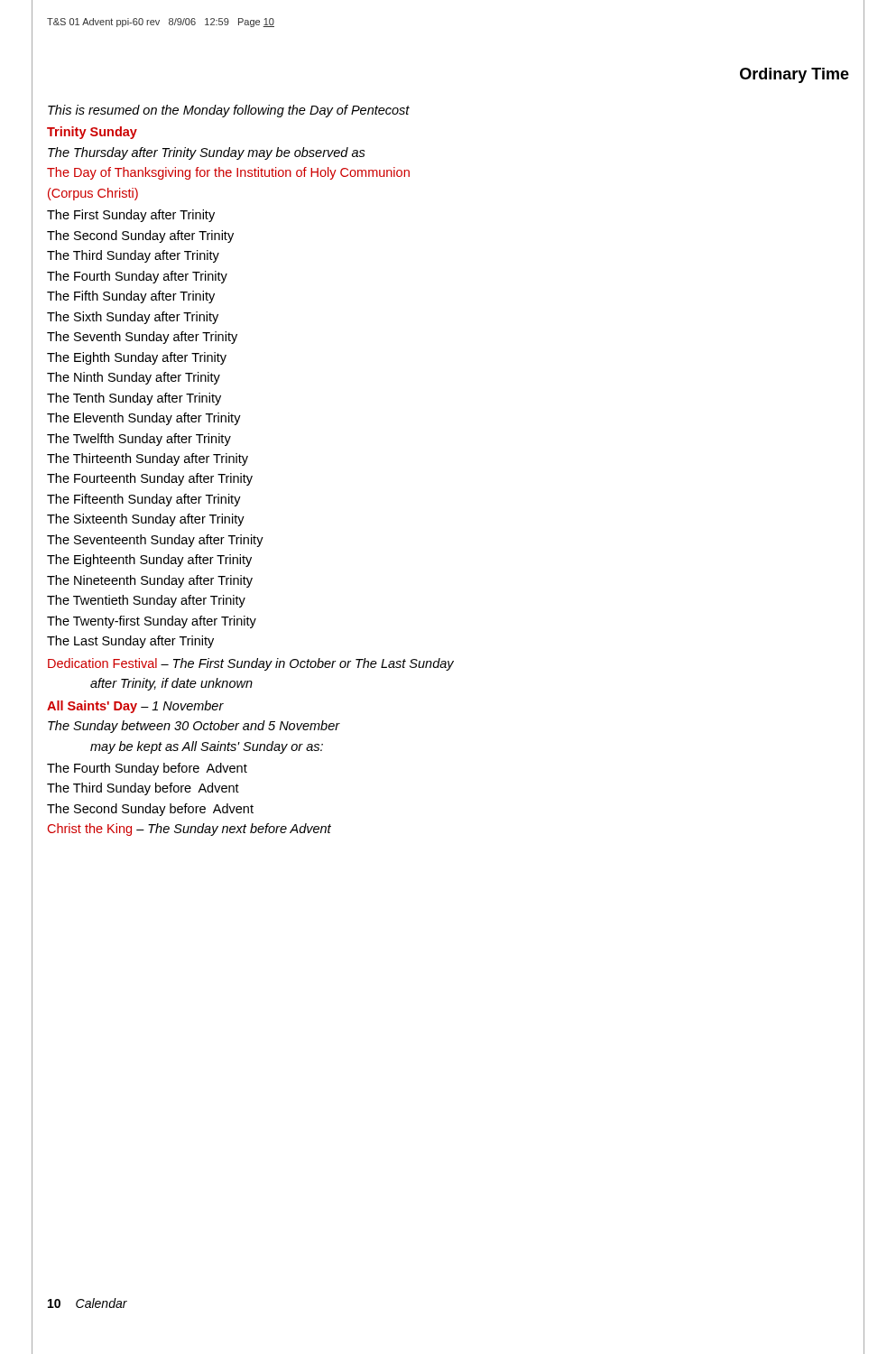Locate the list item that says "The Third Sunday before Advent"

[143, 788]
